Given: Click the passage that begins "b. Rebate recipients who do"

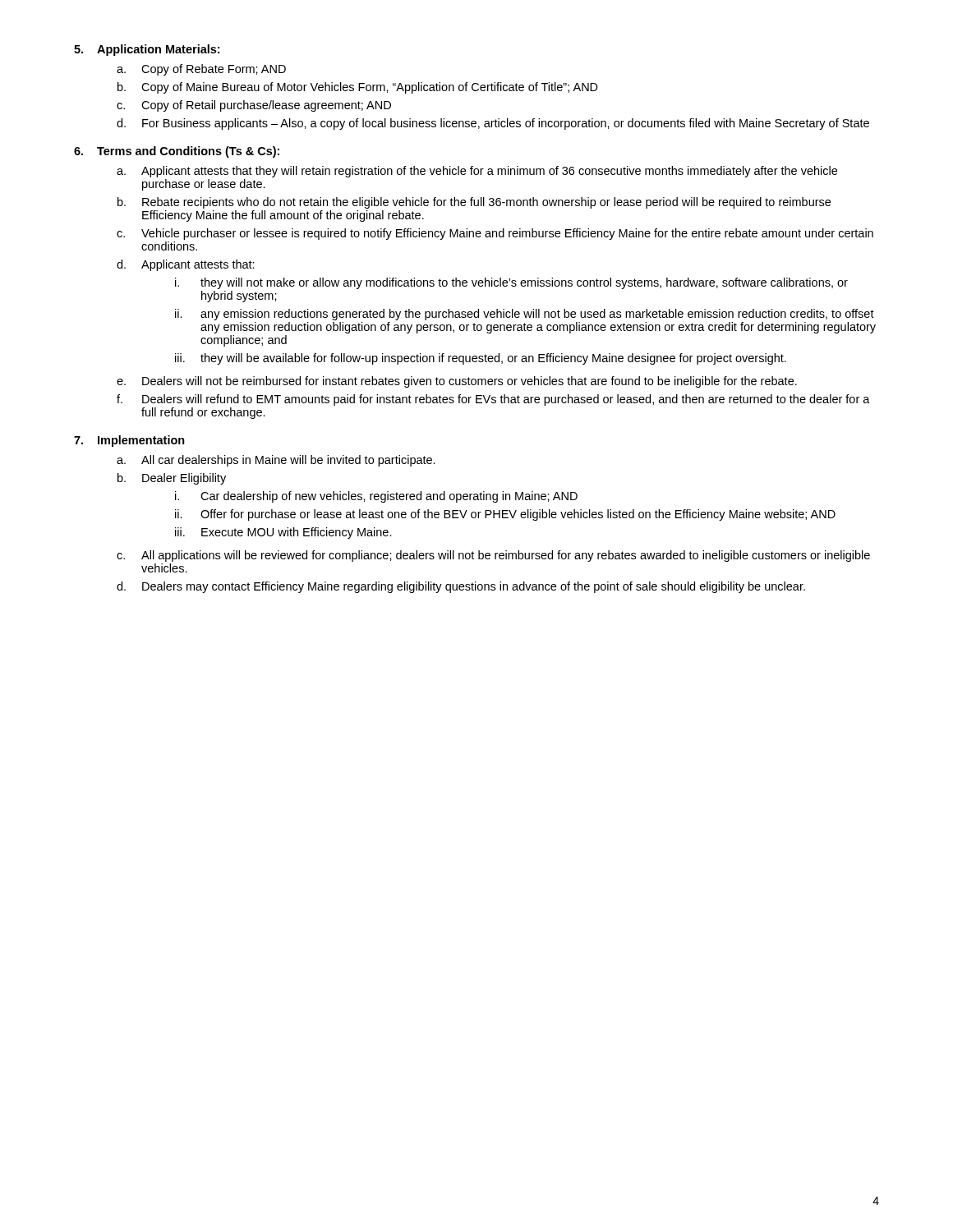Looking at the screenshot, I should pos(498,209).
